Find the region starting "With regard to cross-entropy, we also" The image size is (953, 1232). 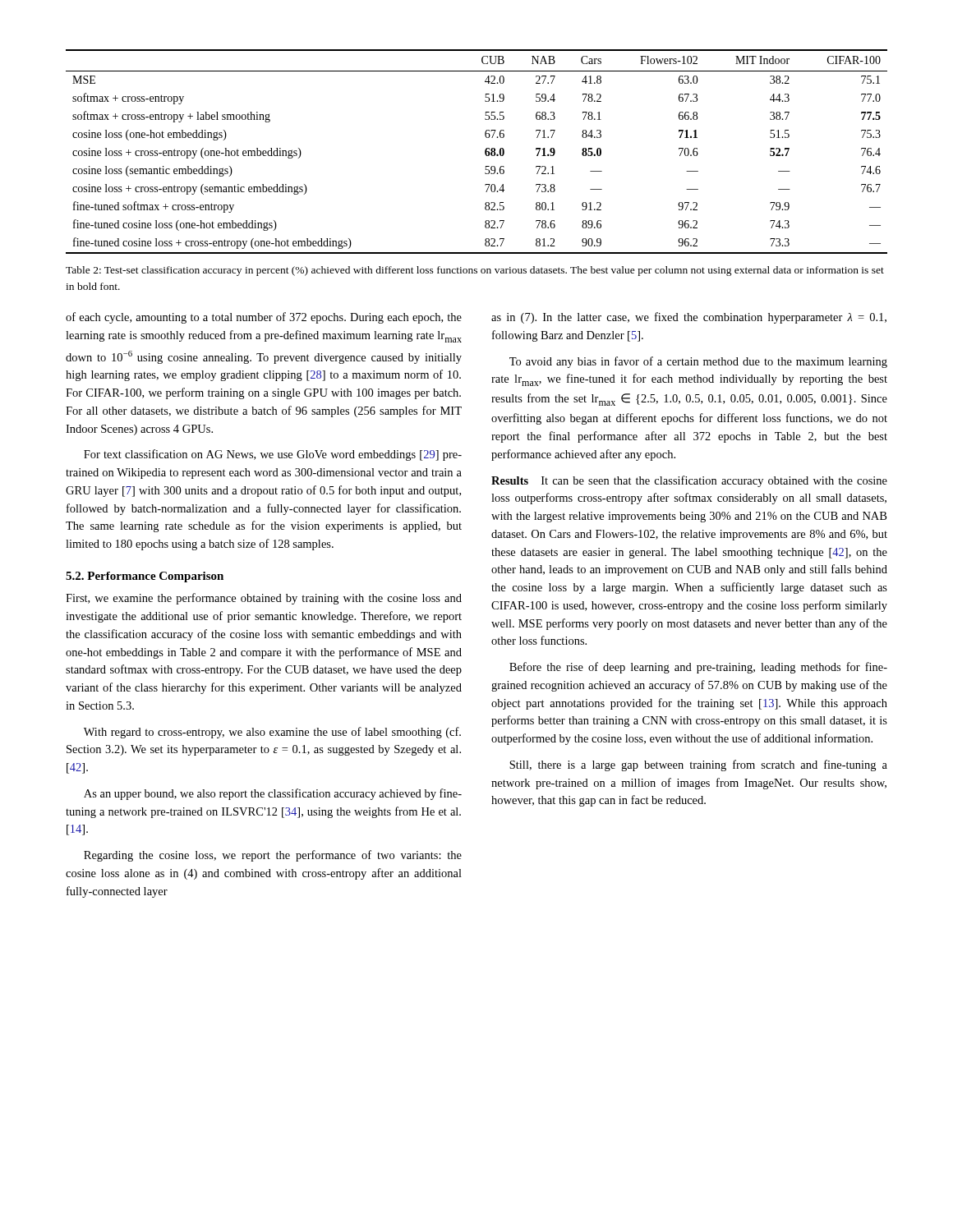click(x=264, y=750)
